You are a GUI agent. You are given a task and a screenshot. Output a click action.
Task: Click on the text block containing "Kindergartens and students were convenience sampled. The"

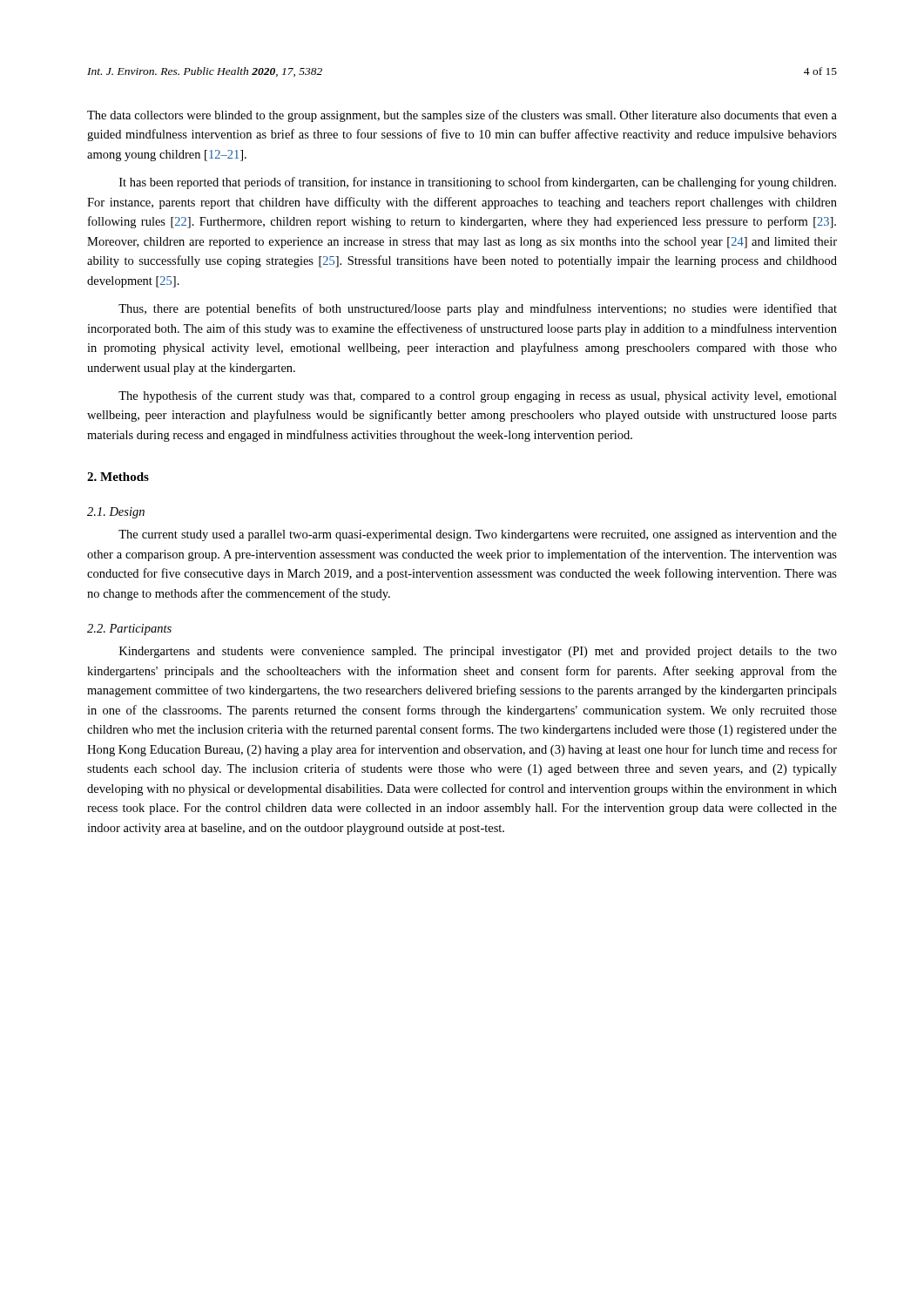pos(462,739)
